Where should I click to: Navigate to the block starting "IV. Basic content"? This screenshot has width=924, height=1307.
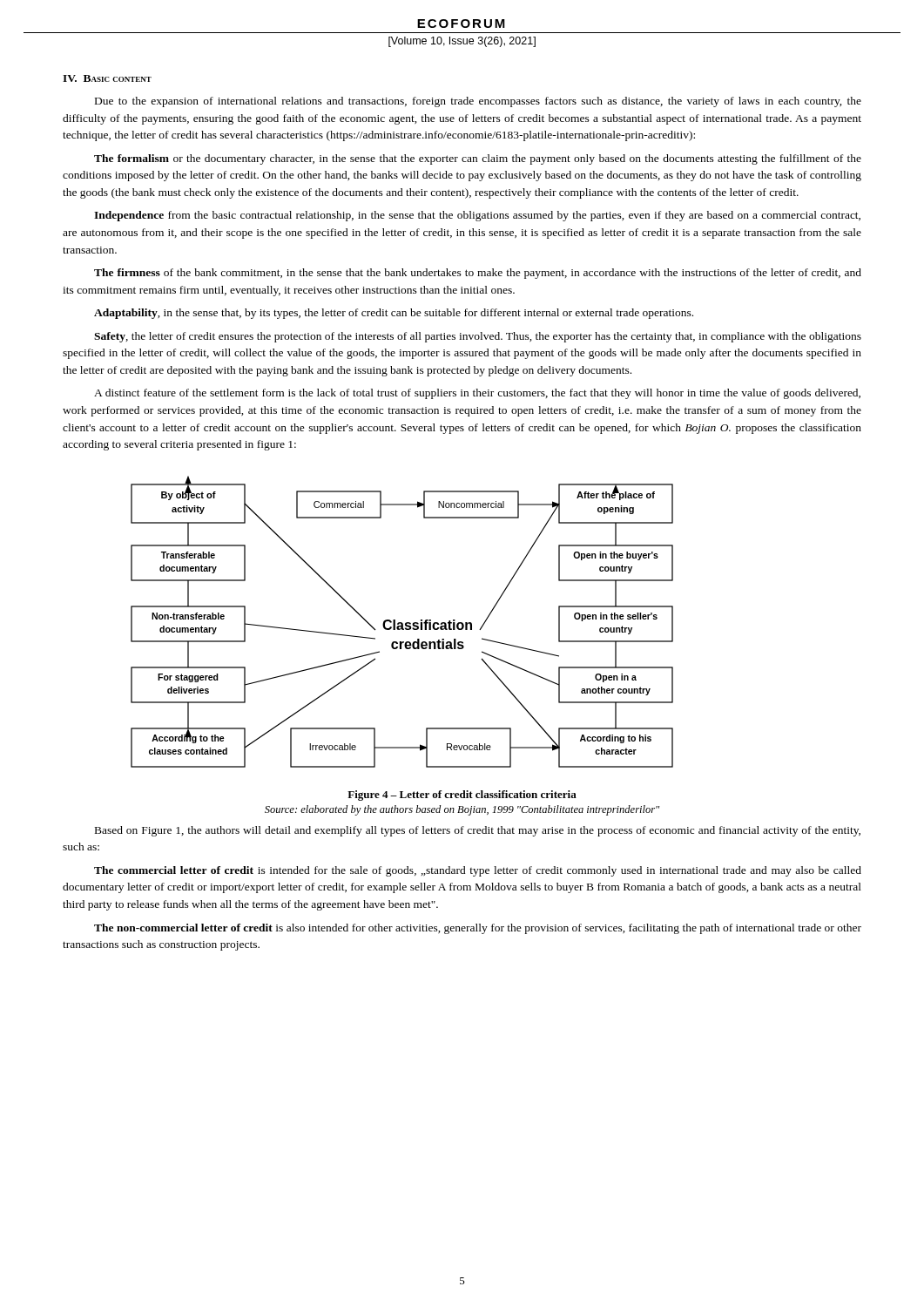[x=107, y=78]
